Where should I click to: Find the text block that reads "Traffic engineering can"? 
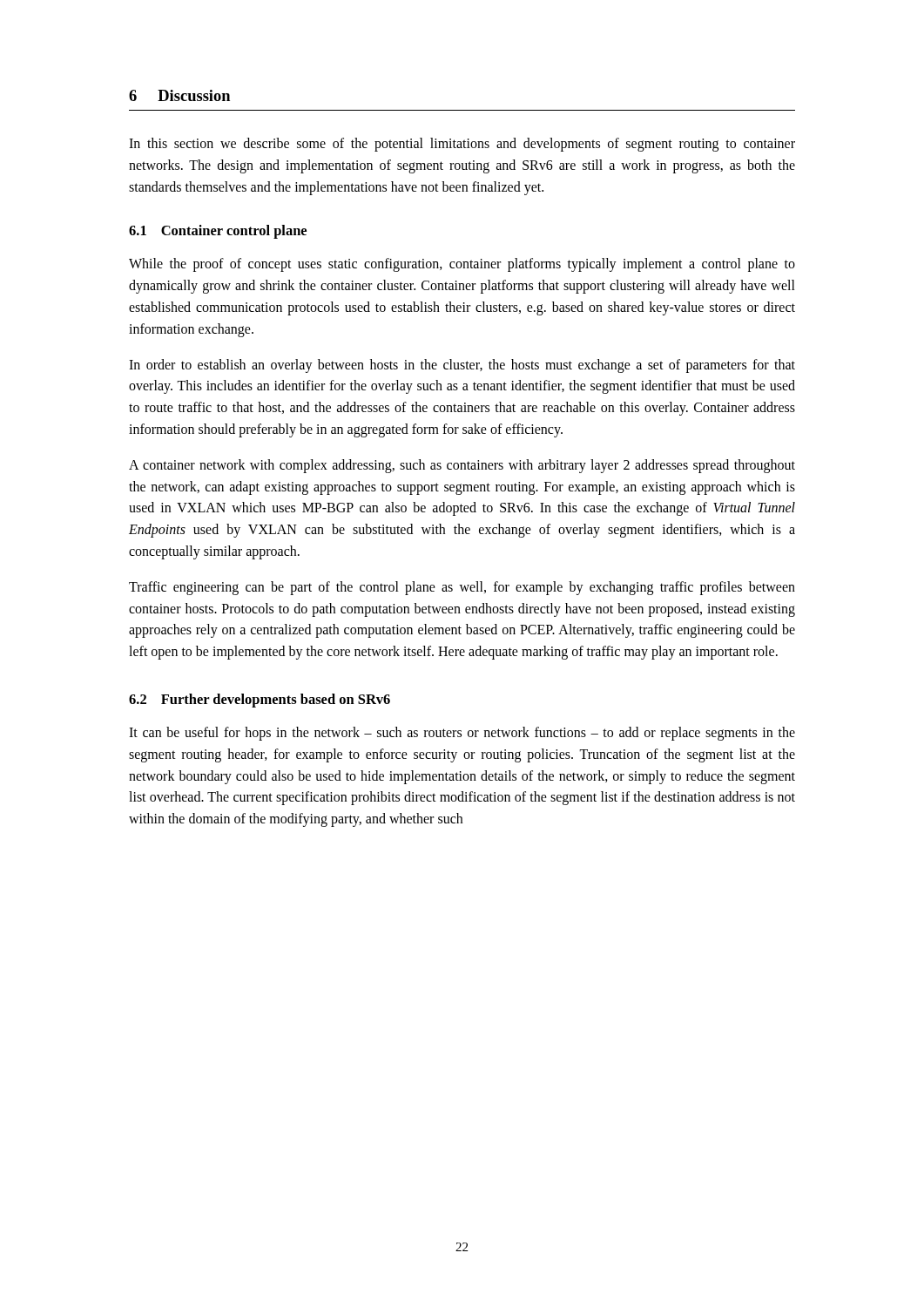click(462, 620)
